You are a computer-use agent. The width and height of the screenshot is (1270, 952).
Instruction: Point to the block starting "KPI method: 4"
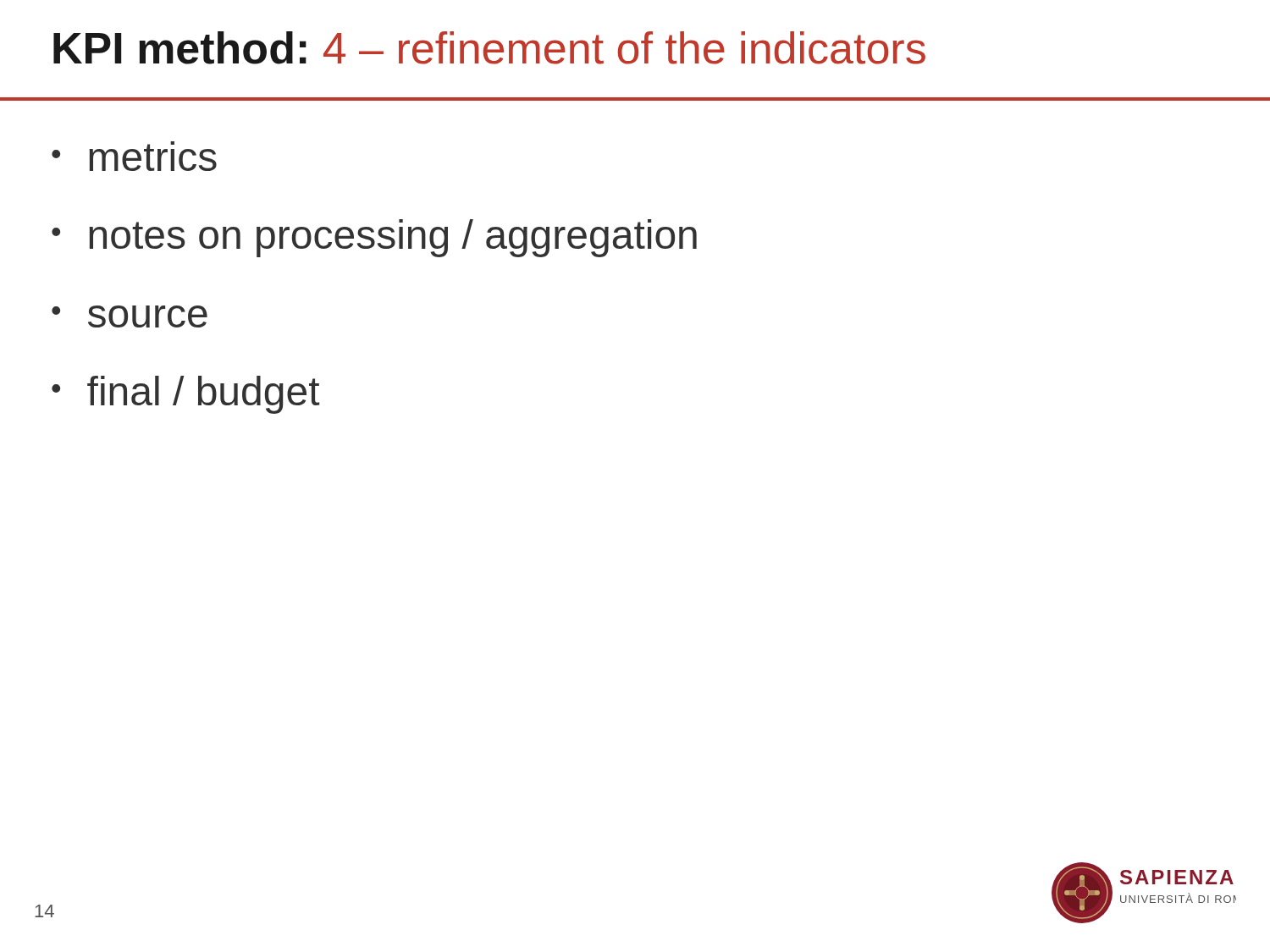(x=635, y=49)
